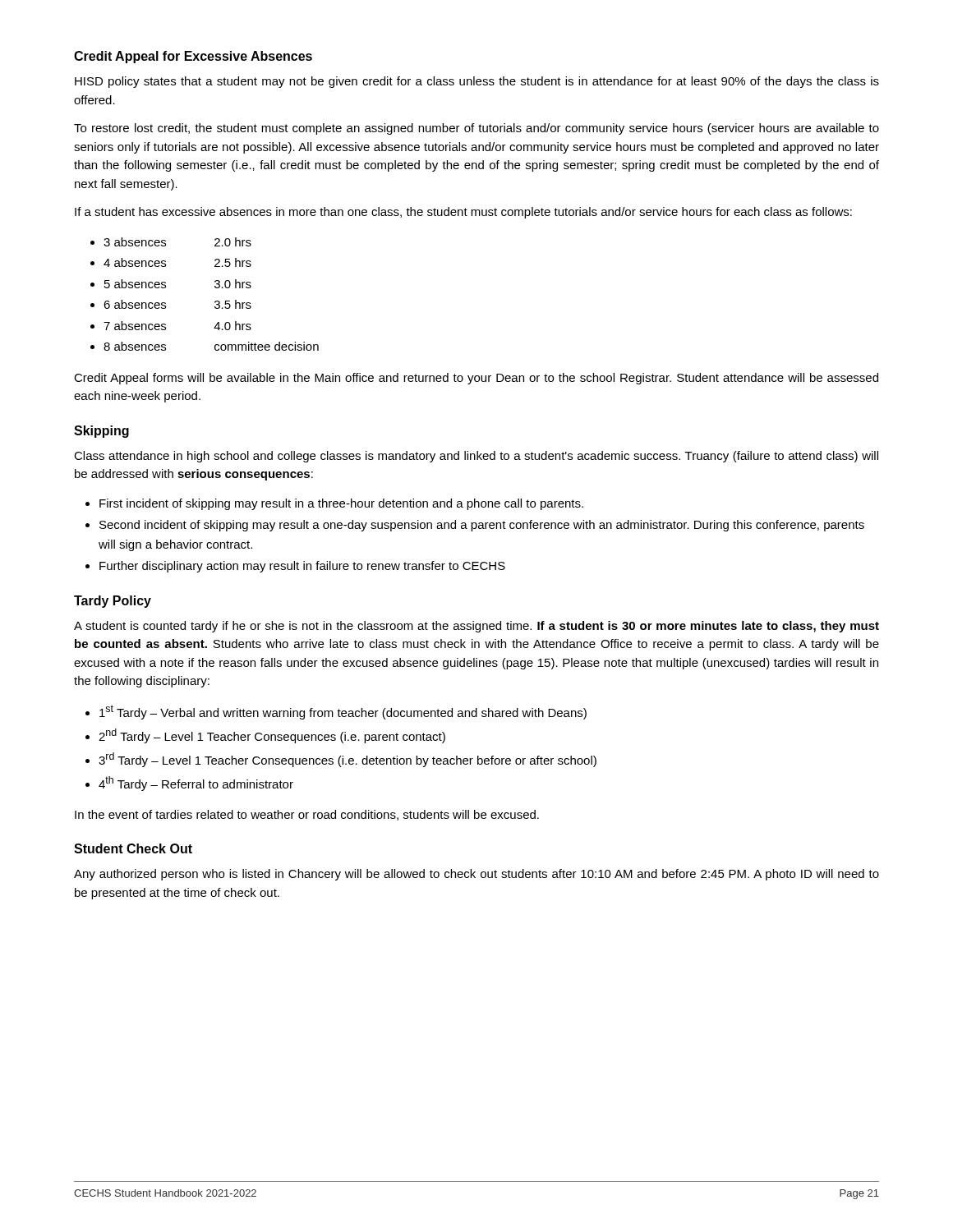
Task: Find the text block with the text "In the event of tardies related"
Action: click(x=307, y=814)
